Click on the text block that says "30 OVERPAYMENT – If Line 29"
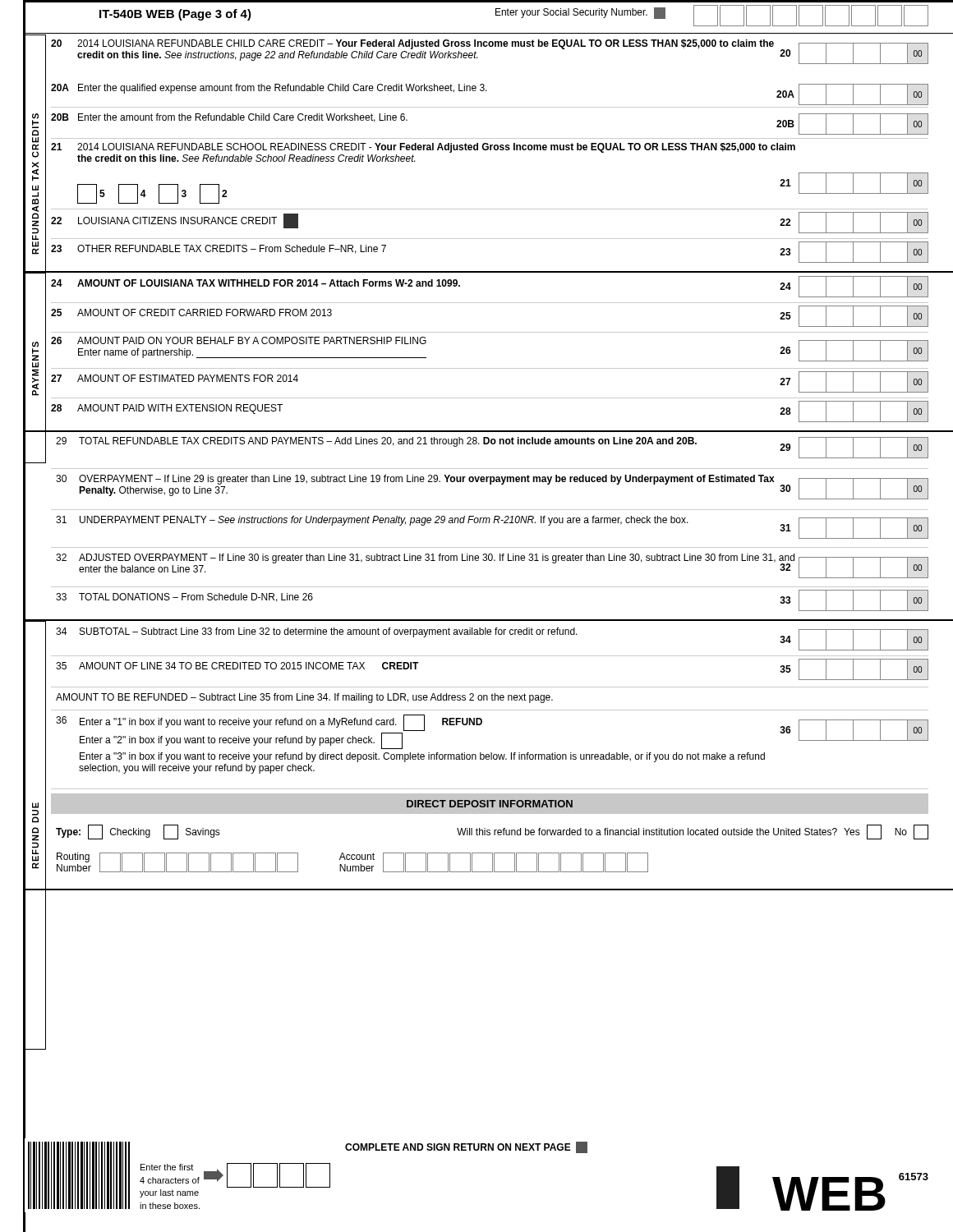This screenshot has width=953, height=1232. (x=428, y=485)
